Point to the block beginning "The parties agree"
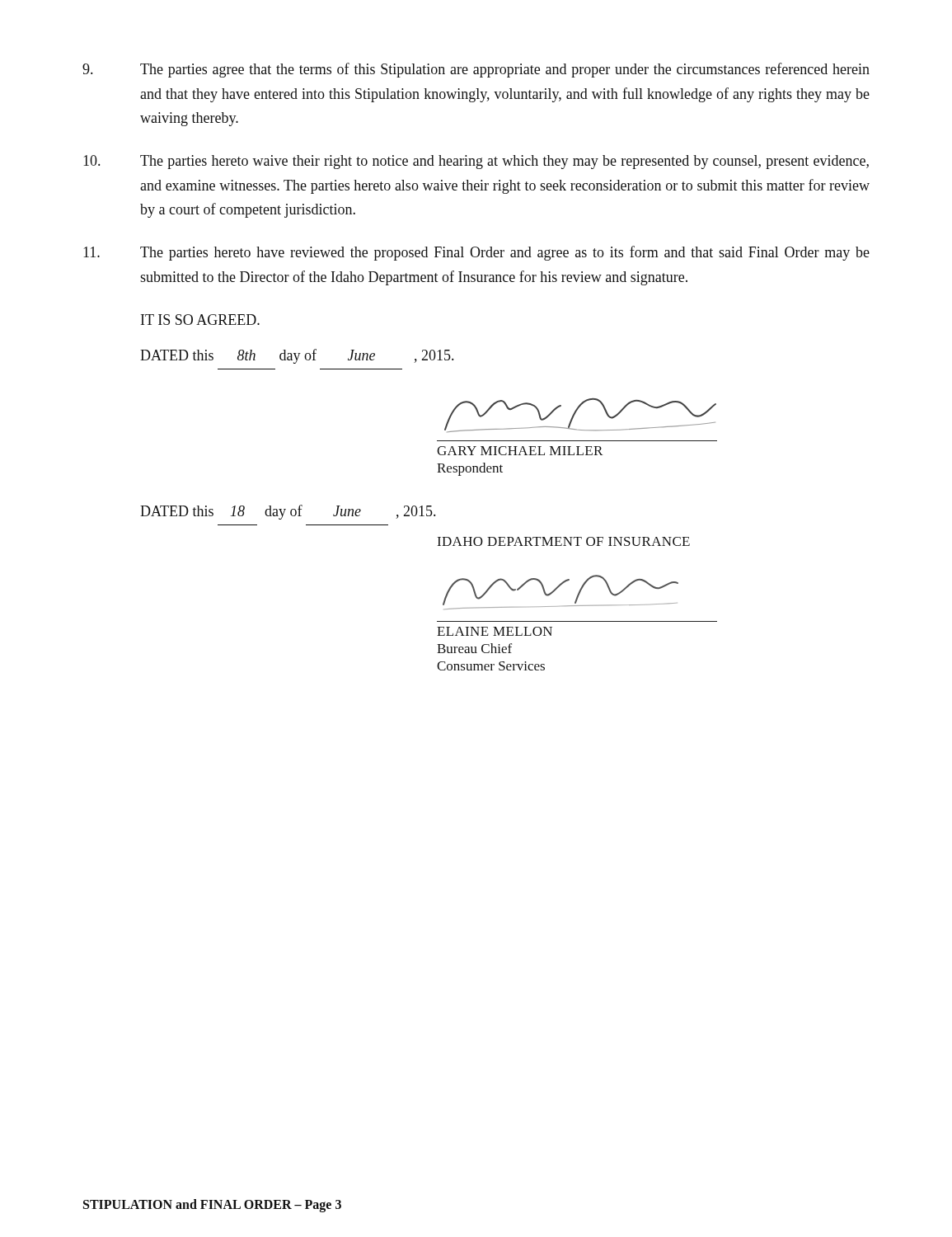The image size is (952, 1237). pyautogui.click(x=476, y=94)
